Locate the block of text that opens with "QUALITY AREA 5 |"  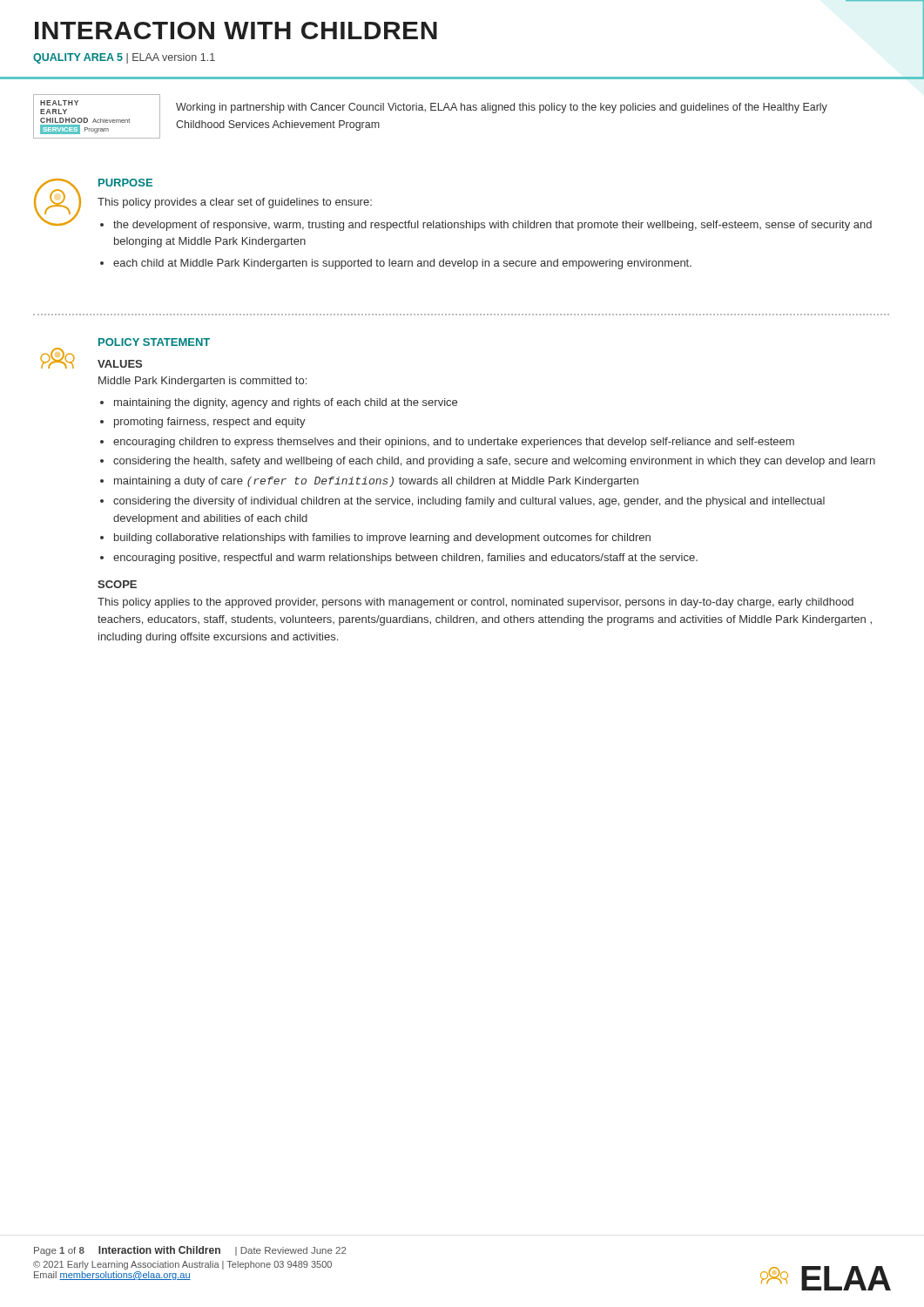coord(124,58)
